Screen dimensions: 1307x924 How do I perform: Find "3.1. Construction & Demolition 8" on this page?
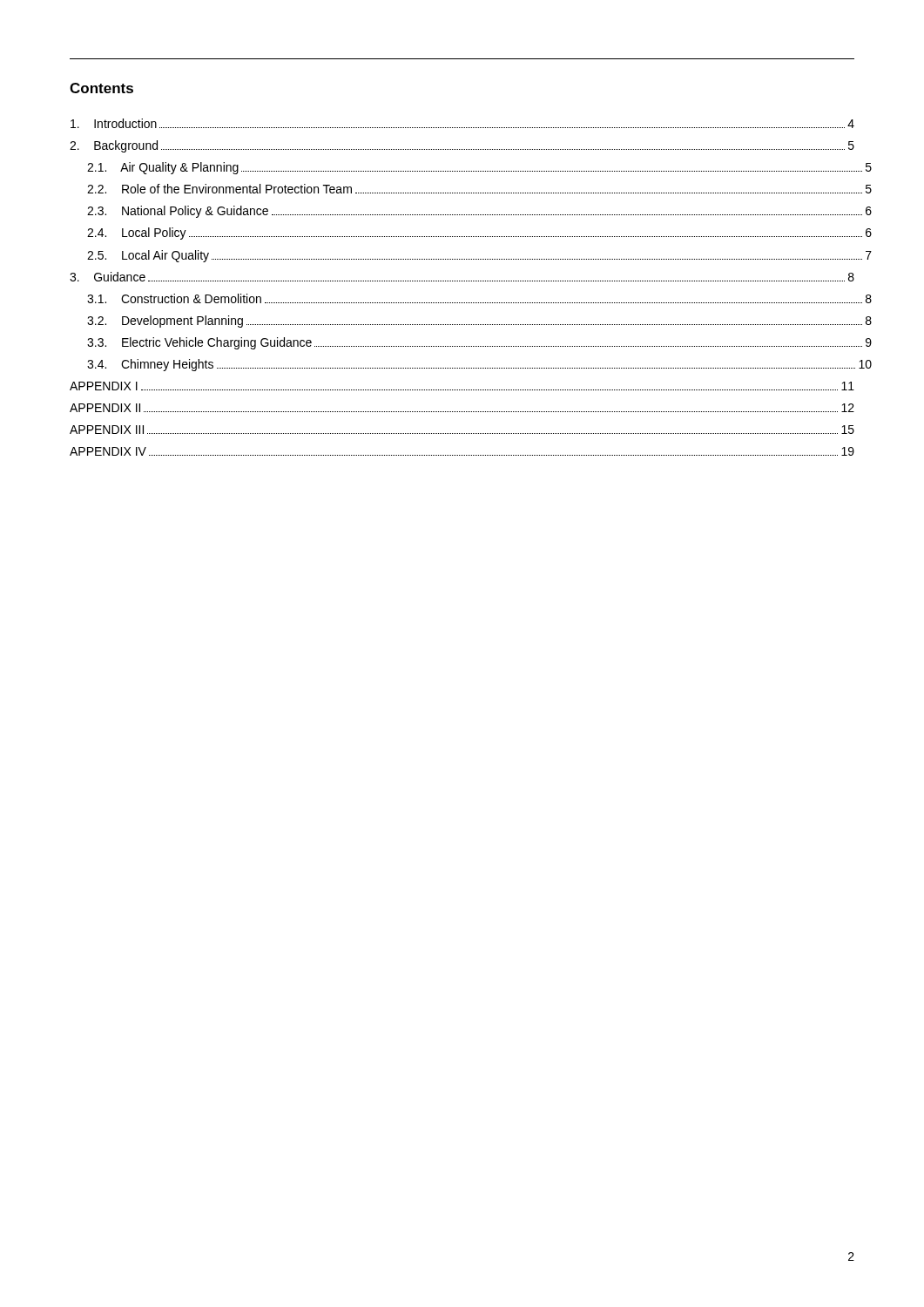(479, 299)
